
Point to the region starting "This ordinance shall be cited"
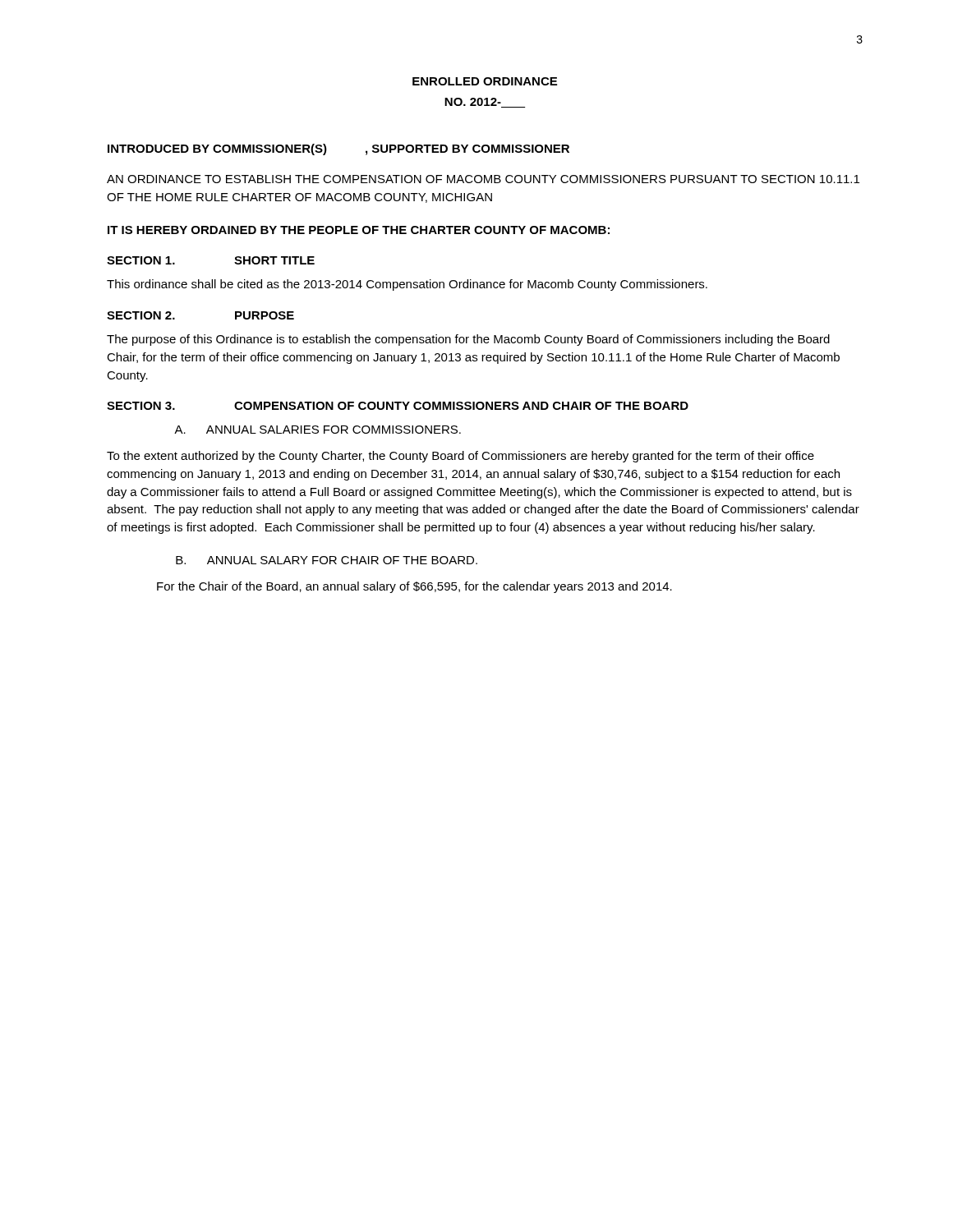pos(408,284)
